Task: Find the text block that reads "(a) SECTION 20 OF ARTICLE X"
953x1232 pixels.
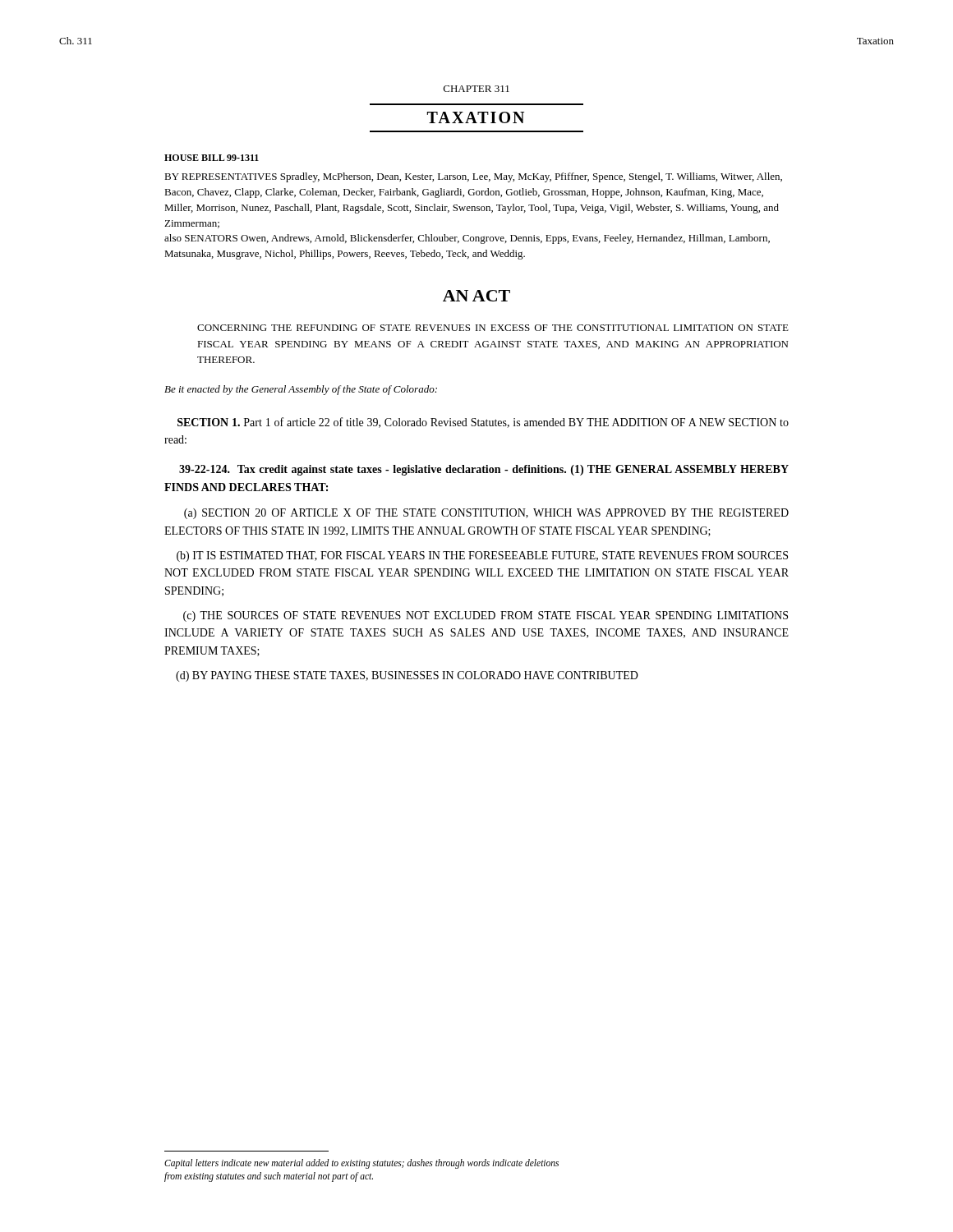Action: coord(476,522)
